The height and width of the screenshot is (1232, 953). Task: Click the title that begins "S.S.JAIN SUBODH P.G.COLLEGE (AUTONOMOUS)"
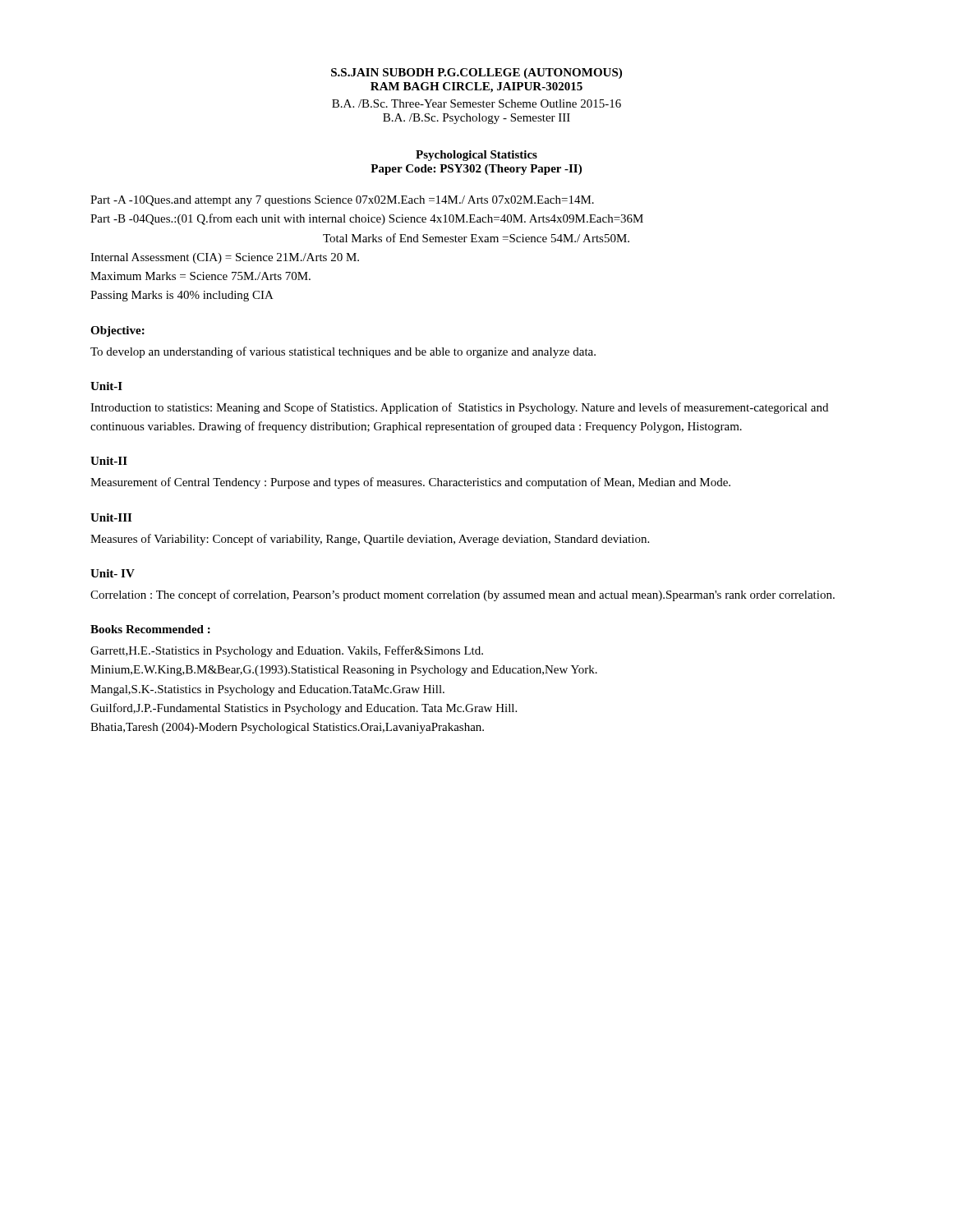pyautogui.click(x=476, y=79)
